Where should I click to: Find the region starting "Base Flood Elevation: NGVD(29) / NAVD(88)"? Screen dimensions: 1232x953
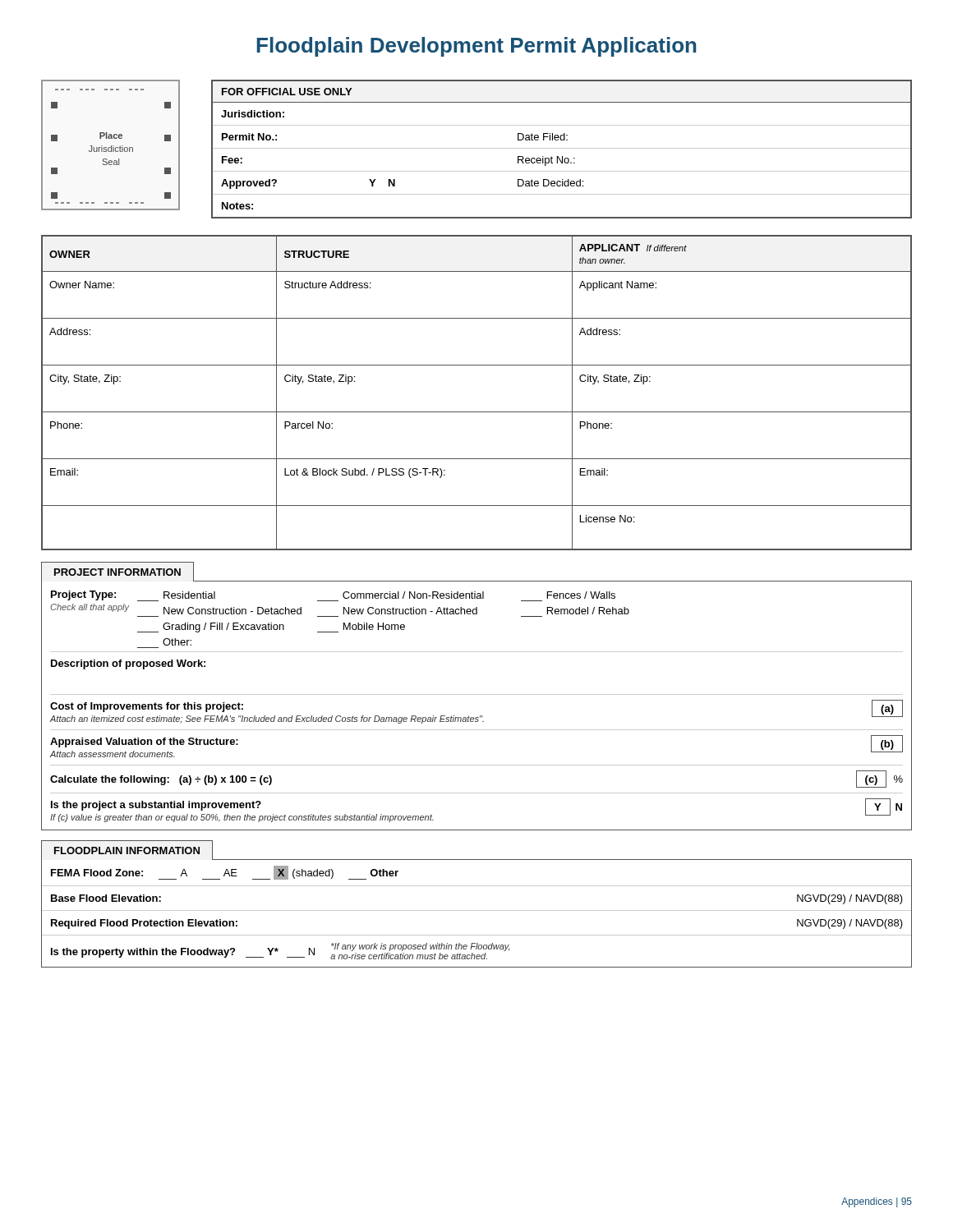[x=114, y=899]
